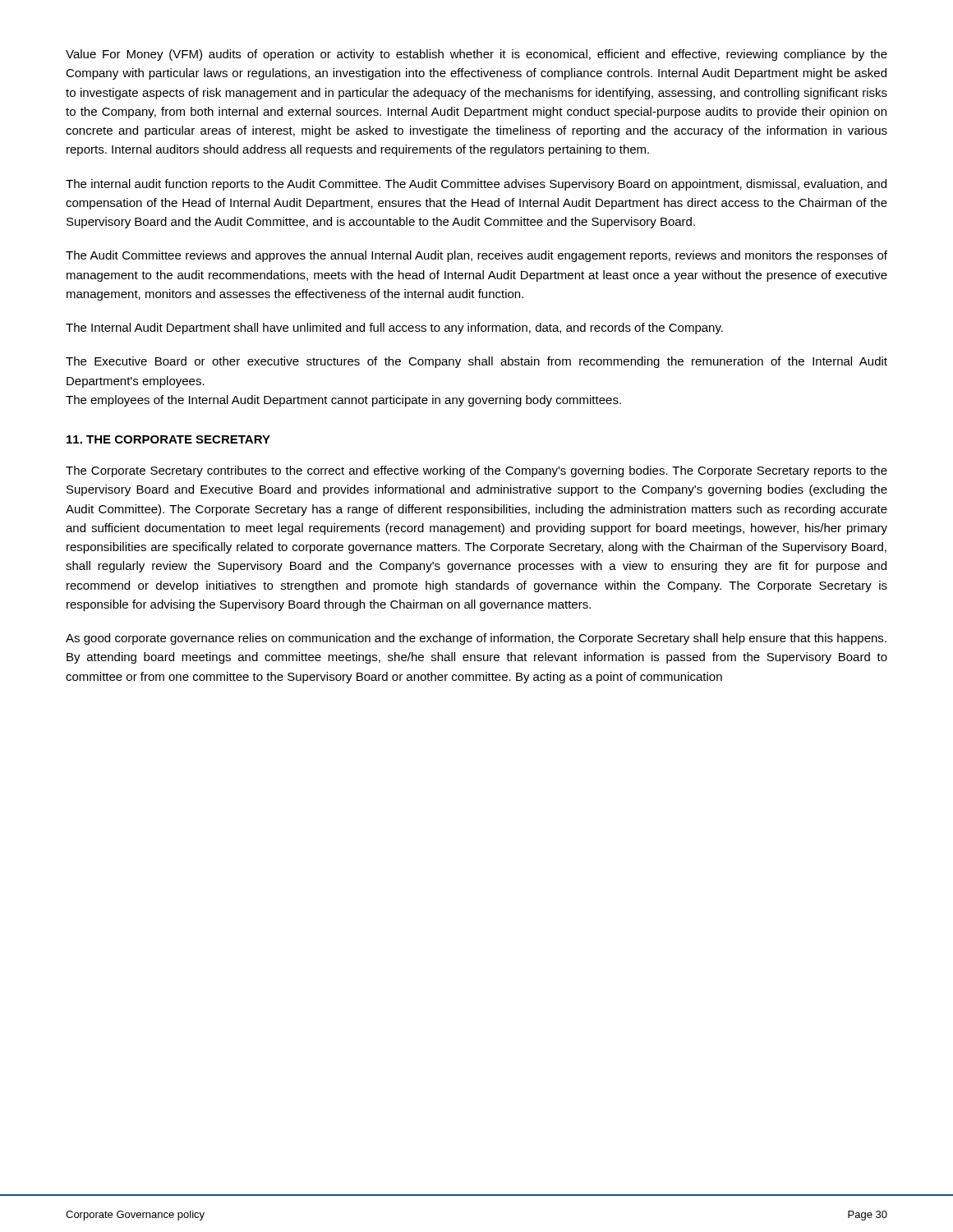The width and height of the screenshot is (953, 1232).
Task: Find the text block containing "The Executive Board or other executive"
Action: pos(476,362)
